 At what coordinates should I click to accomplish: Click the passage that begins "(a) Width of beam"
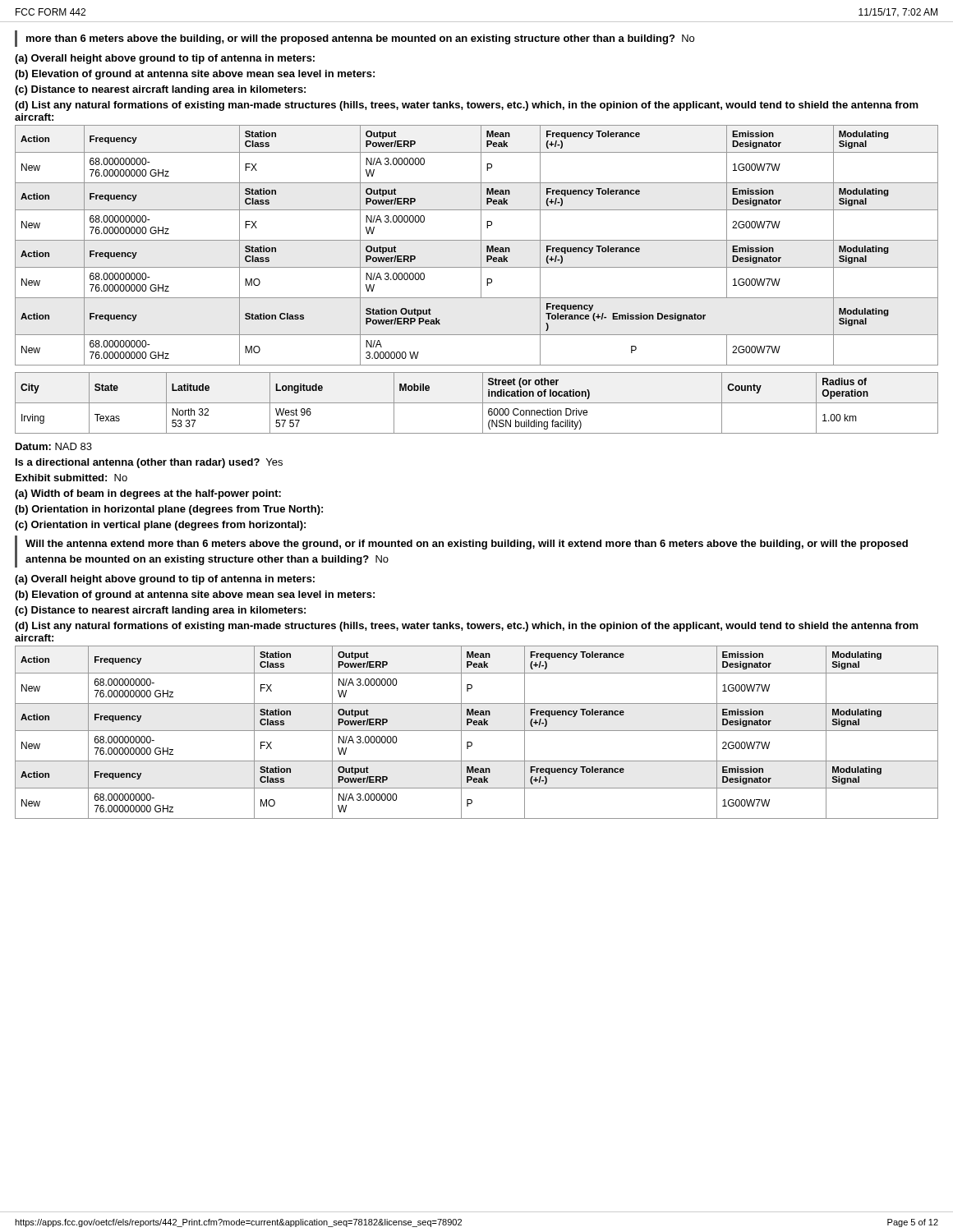click(148, 493)
